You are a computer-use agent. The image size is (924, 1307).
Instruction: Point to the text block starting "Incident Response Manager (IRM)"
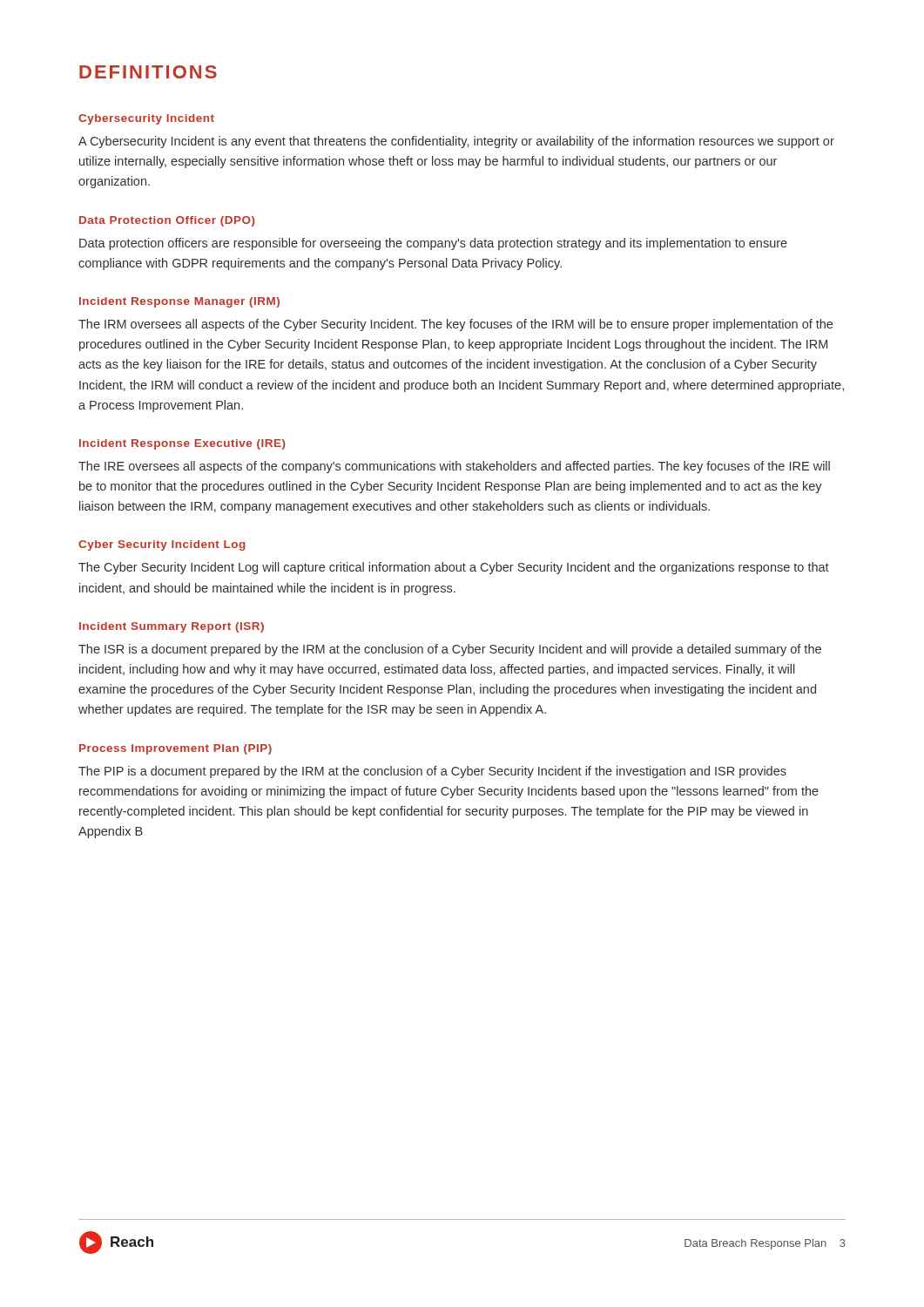[180, 301]
